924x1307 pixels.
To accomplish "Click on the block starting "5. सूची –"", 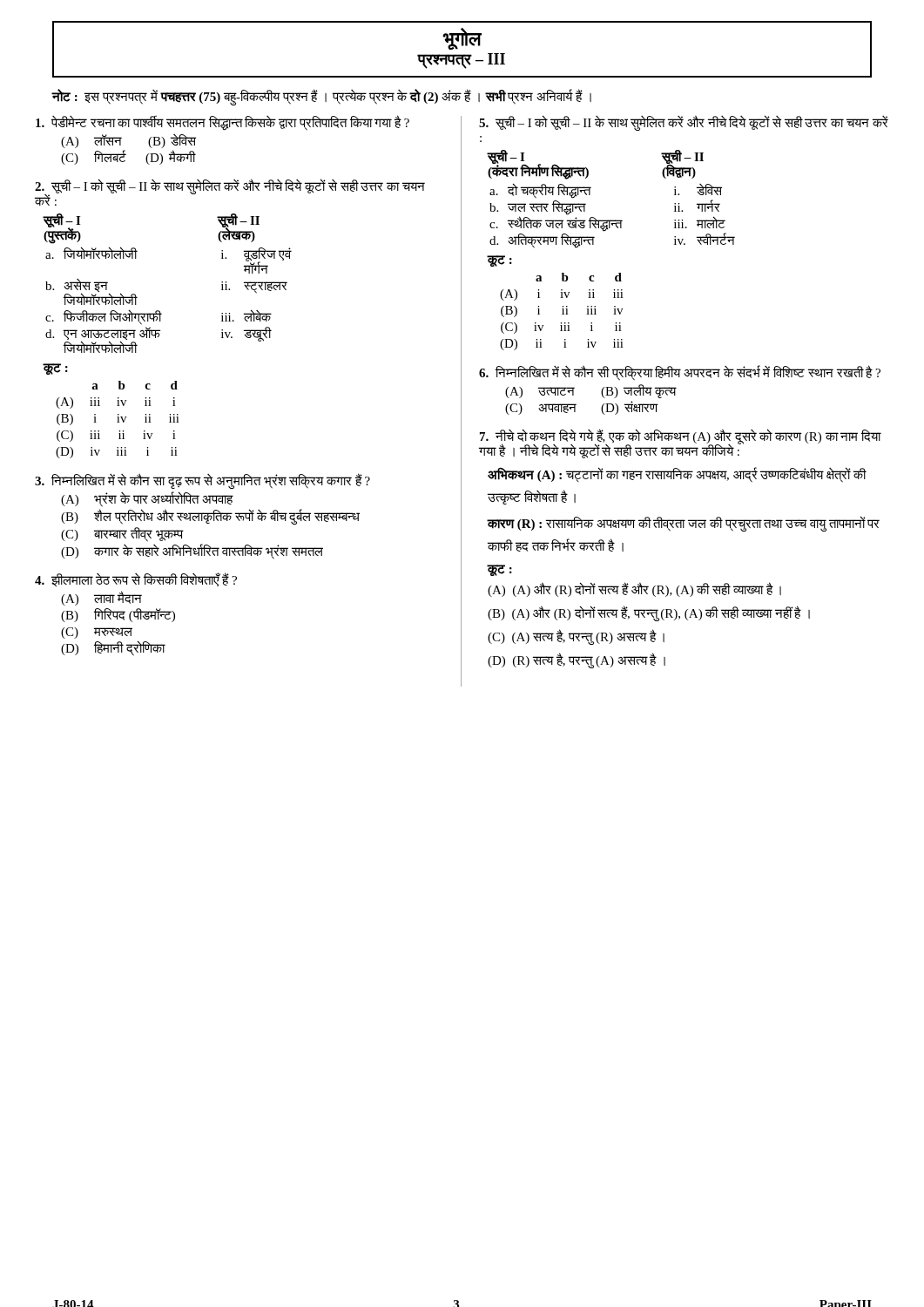I will click(x=684, y=234).
